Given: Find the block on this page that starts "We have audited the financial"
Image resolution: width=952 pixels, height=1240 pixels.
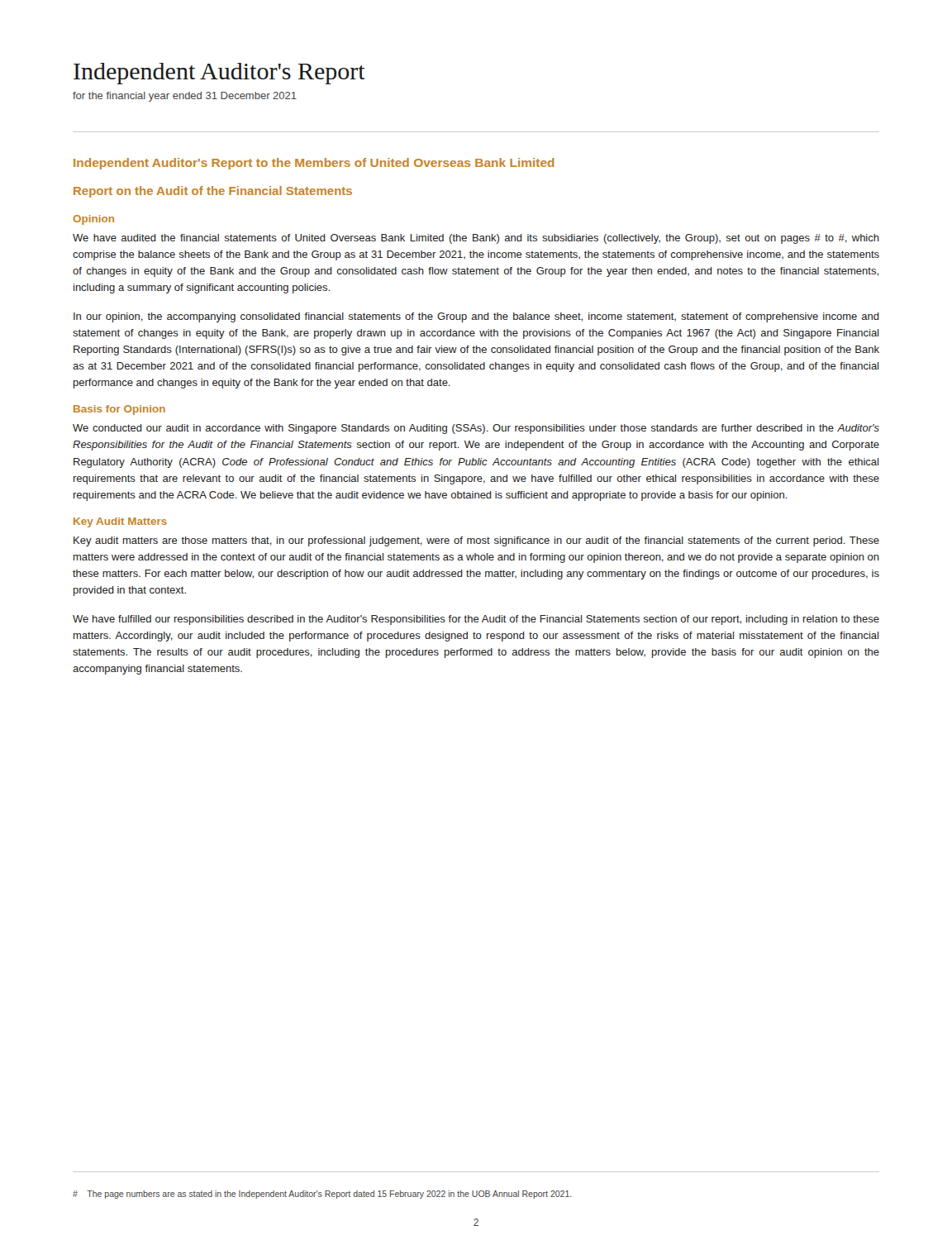Looking at the screenshot, I should point(476,263).
